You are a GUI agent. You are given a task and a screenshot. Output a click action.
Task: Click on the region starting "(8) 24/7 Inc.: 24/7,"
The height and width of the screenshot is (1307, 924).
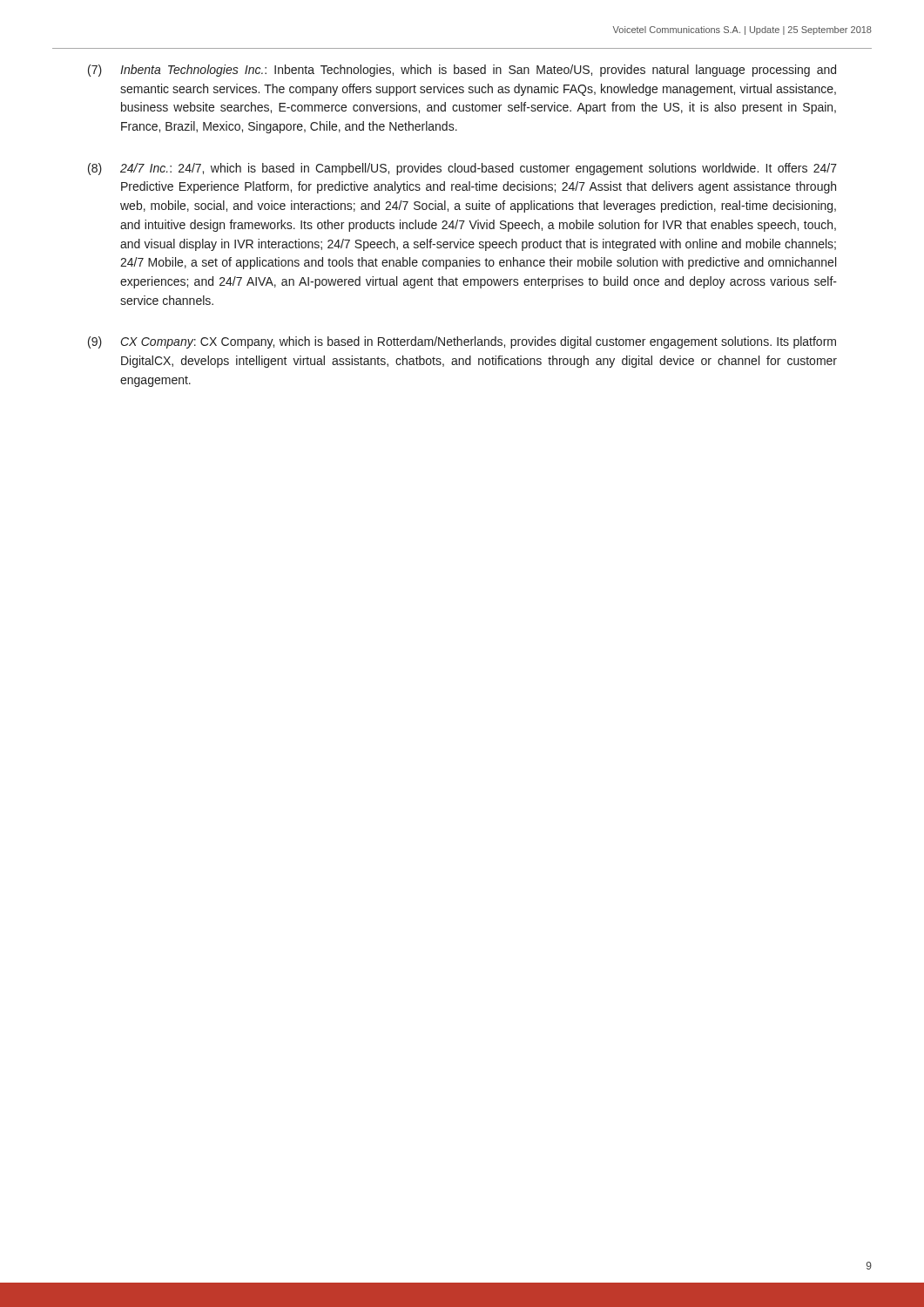pyautogui.click(x=462, y=235)
